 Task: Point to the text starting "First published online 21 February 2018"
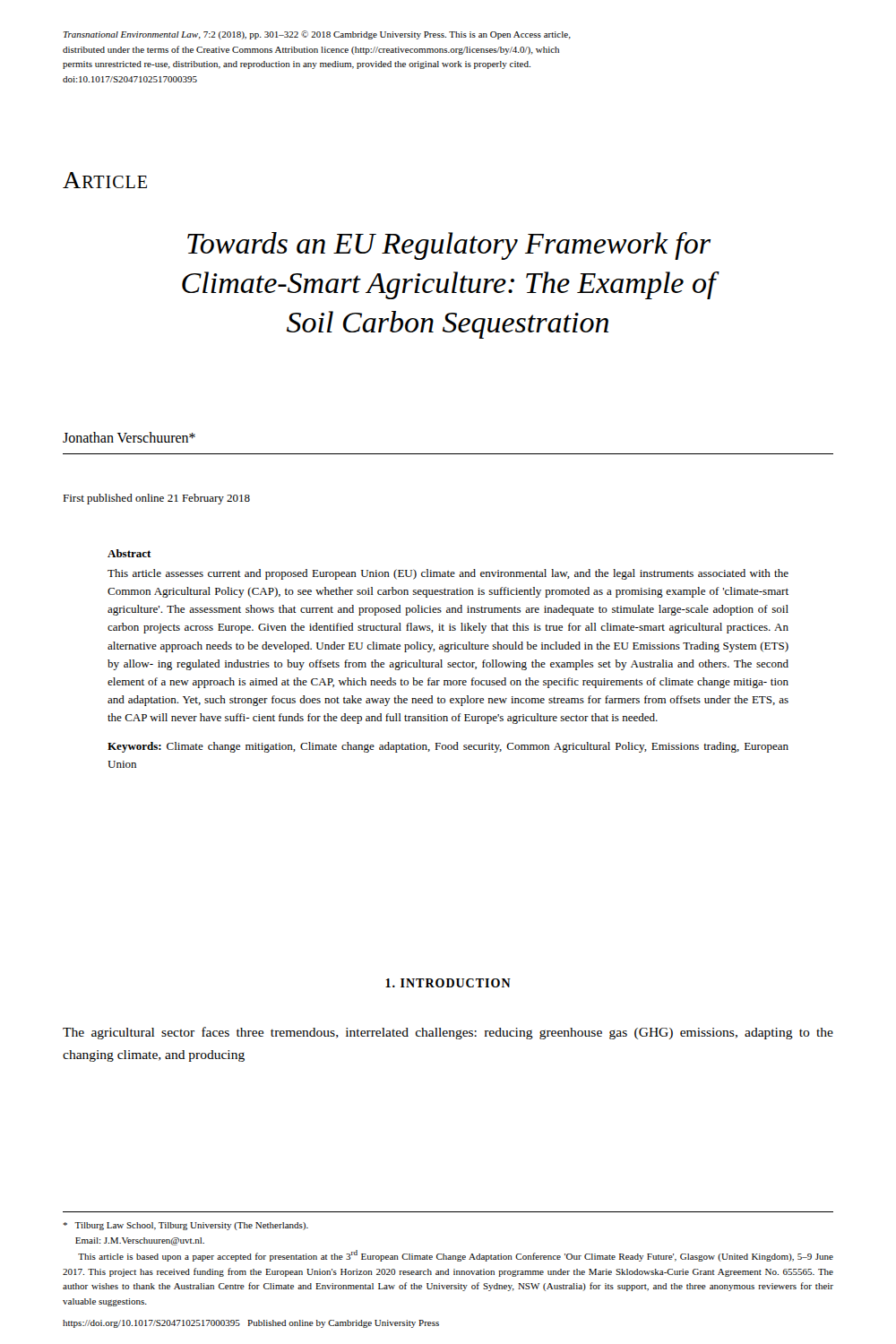coord(156,498)
